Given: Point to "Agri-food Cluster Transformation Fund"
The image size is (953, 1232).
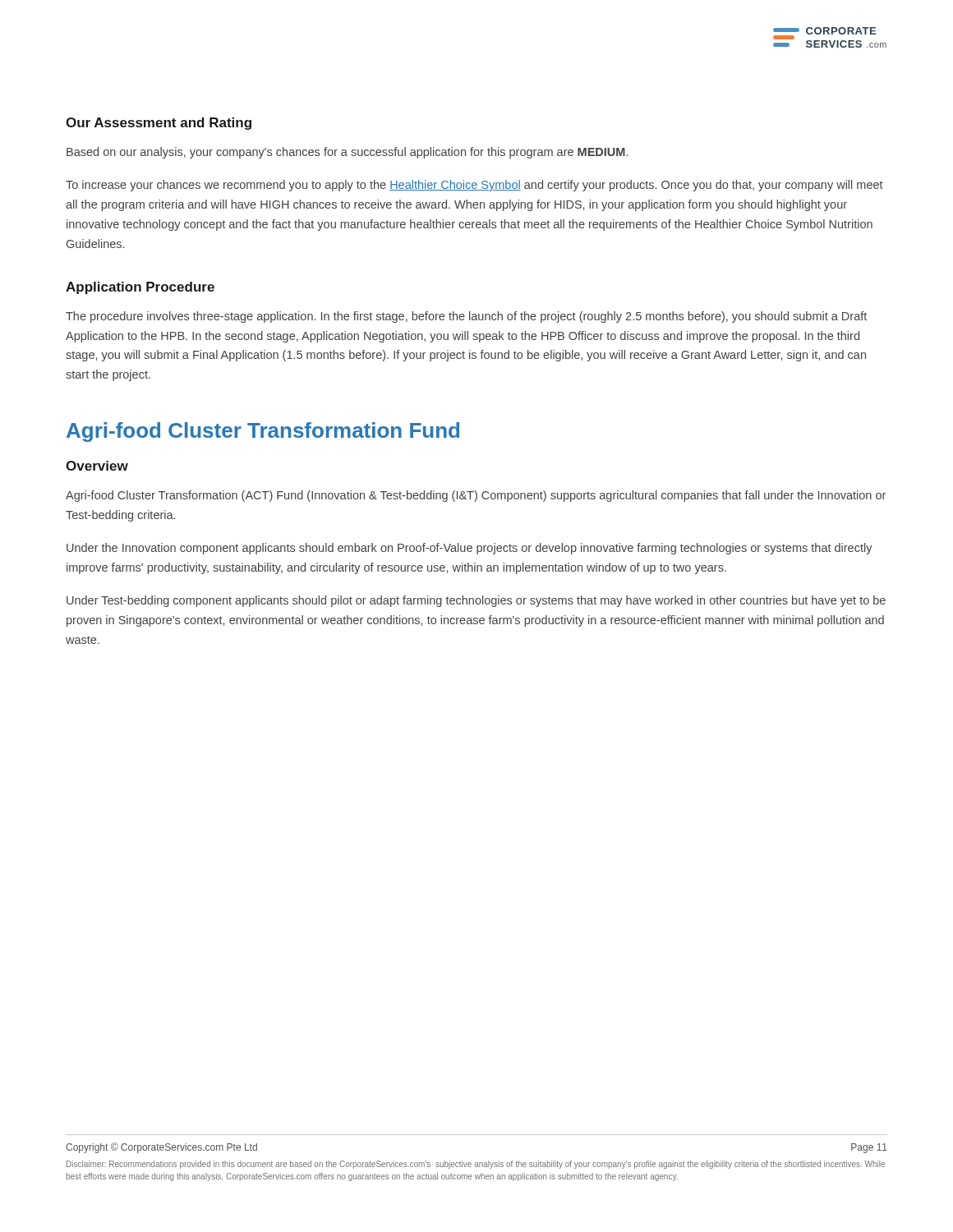Looking at the screenshot, I should tap(263, 431).
